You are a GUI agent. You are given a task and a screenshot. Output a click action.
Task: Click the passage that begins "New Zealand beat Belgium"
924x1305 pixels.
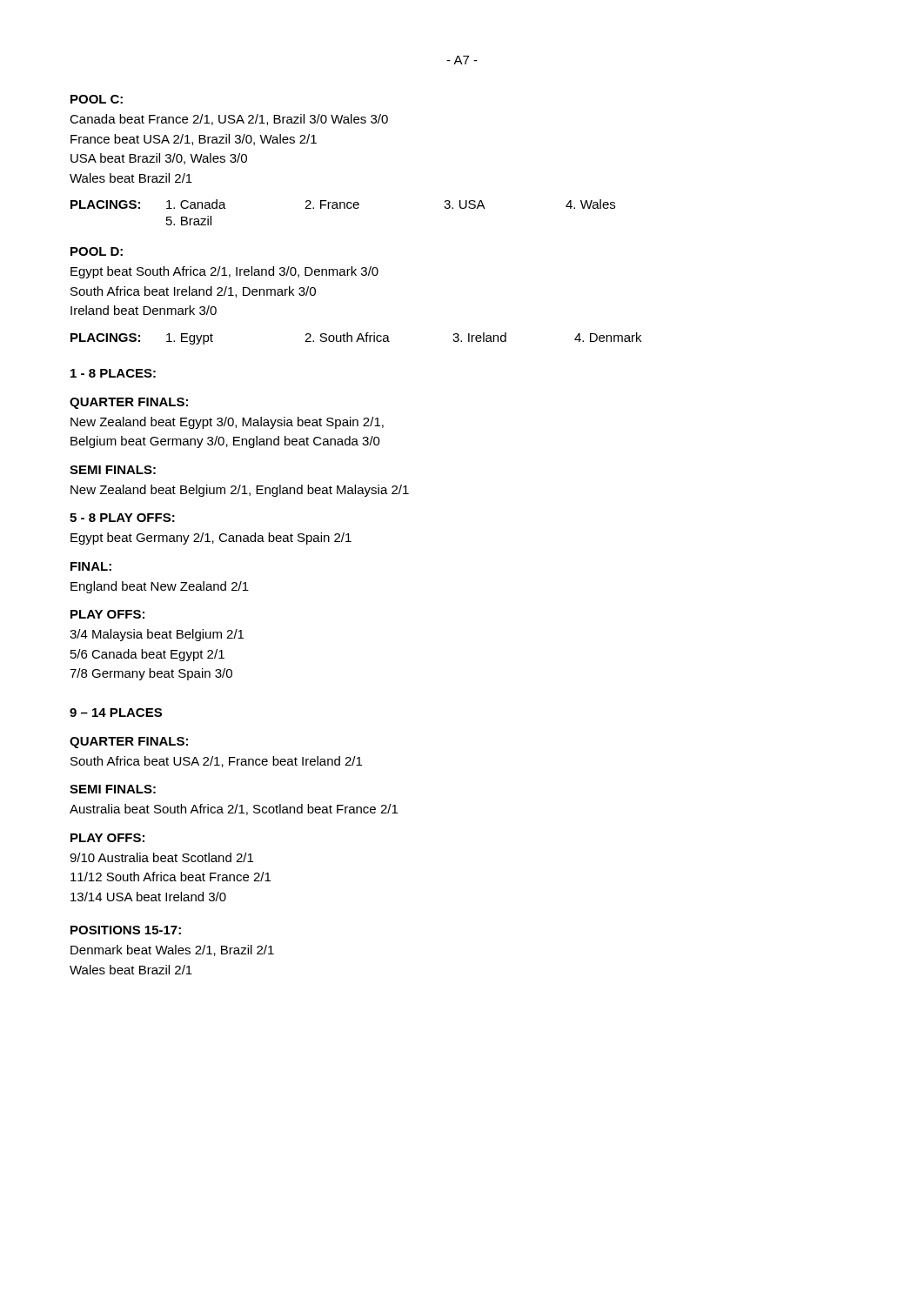coord(239,489)
